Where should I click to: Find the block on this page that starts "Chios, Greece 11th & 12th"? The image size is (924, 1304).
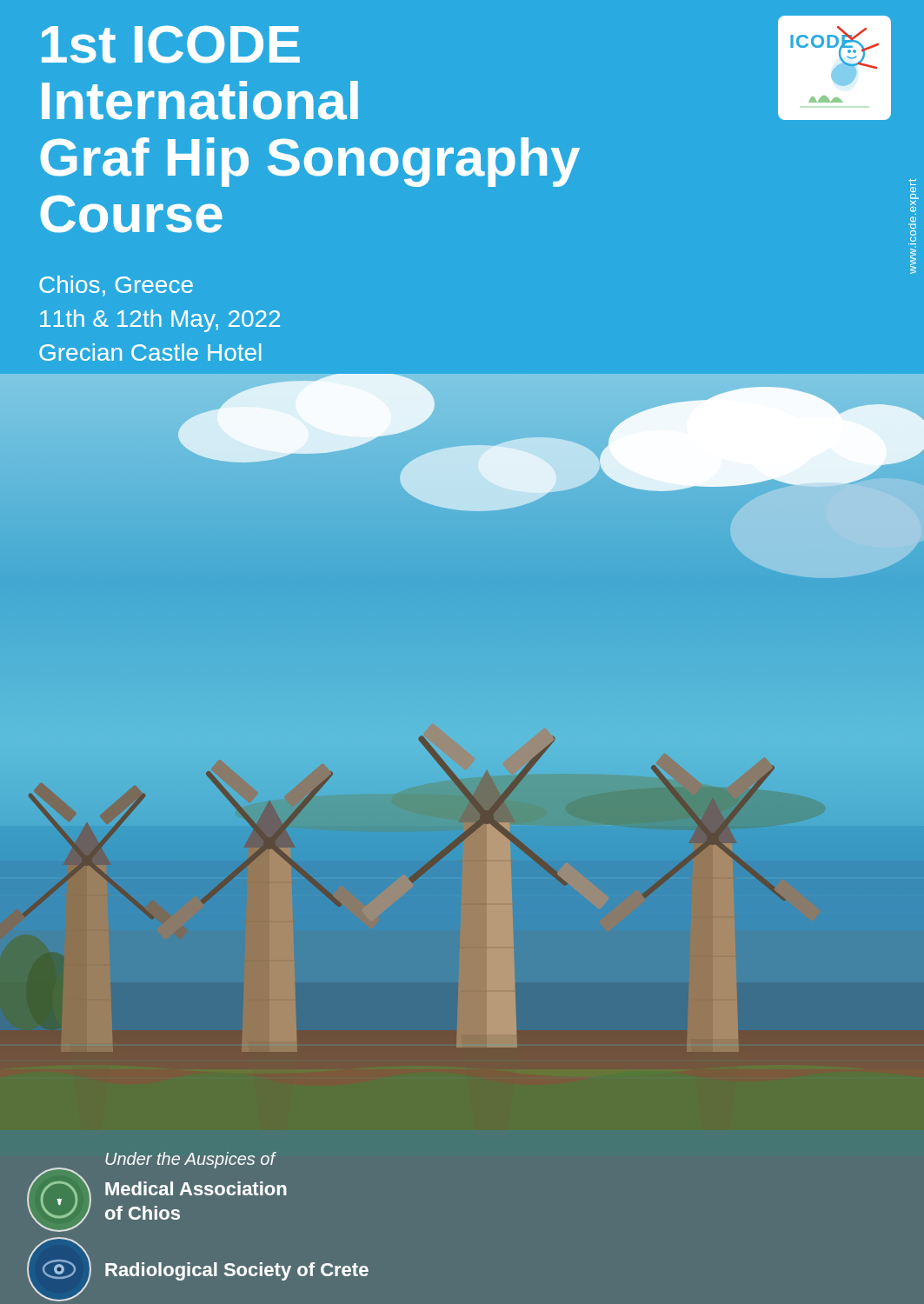[x=160, y=319]
